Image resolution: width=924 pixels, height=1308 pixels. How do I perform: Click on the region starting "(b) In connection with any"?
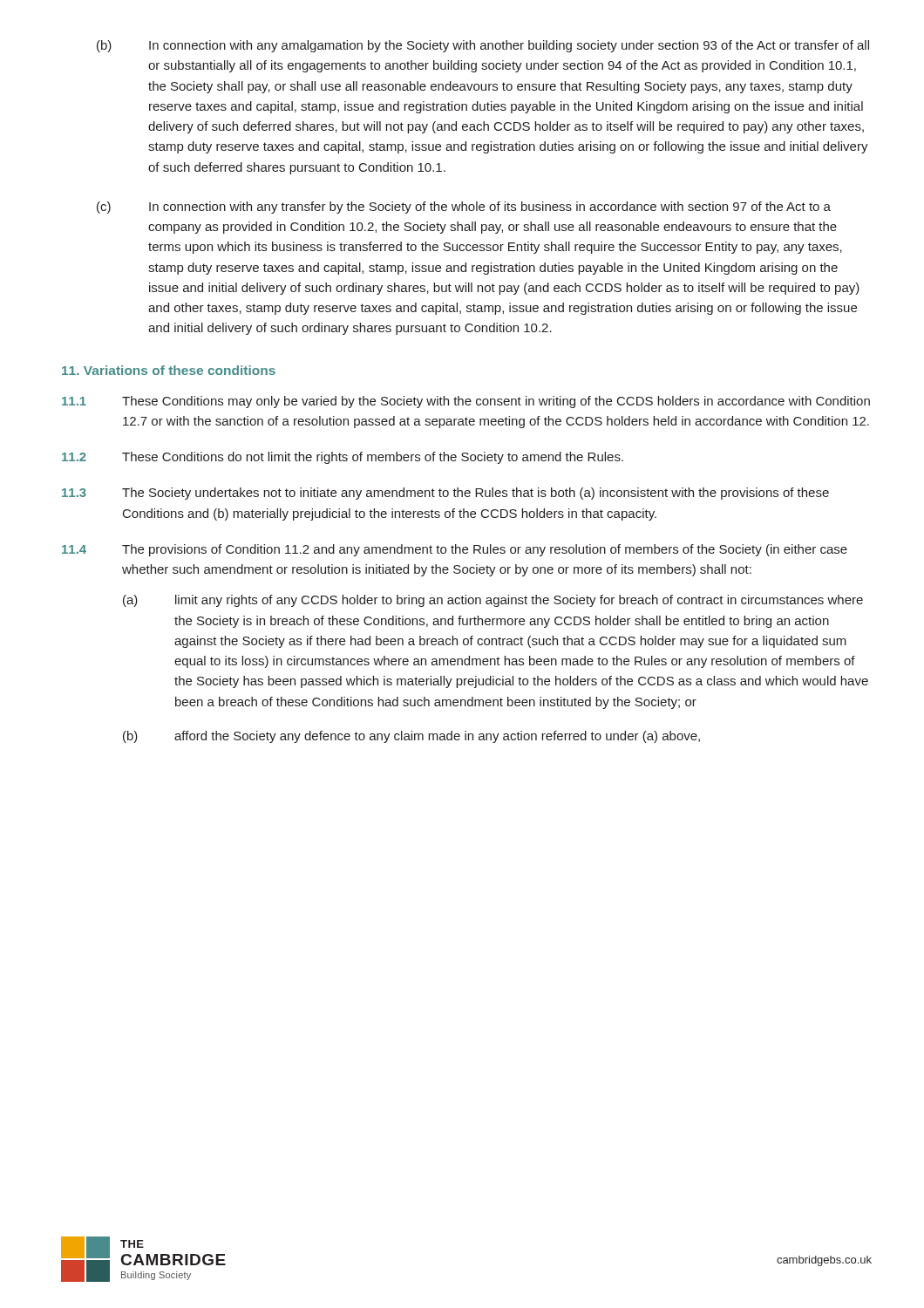pyautogui.click(x=484, y=106)
